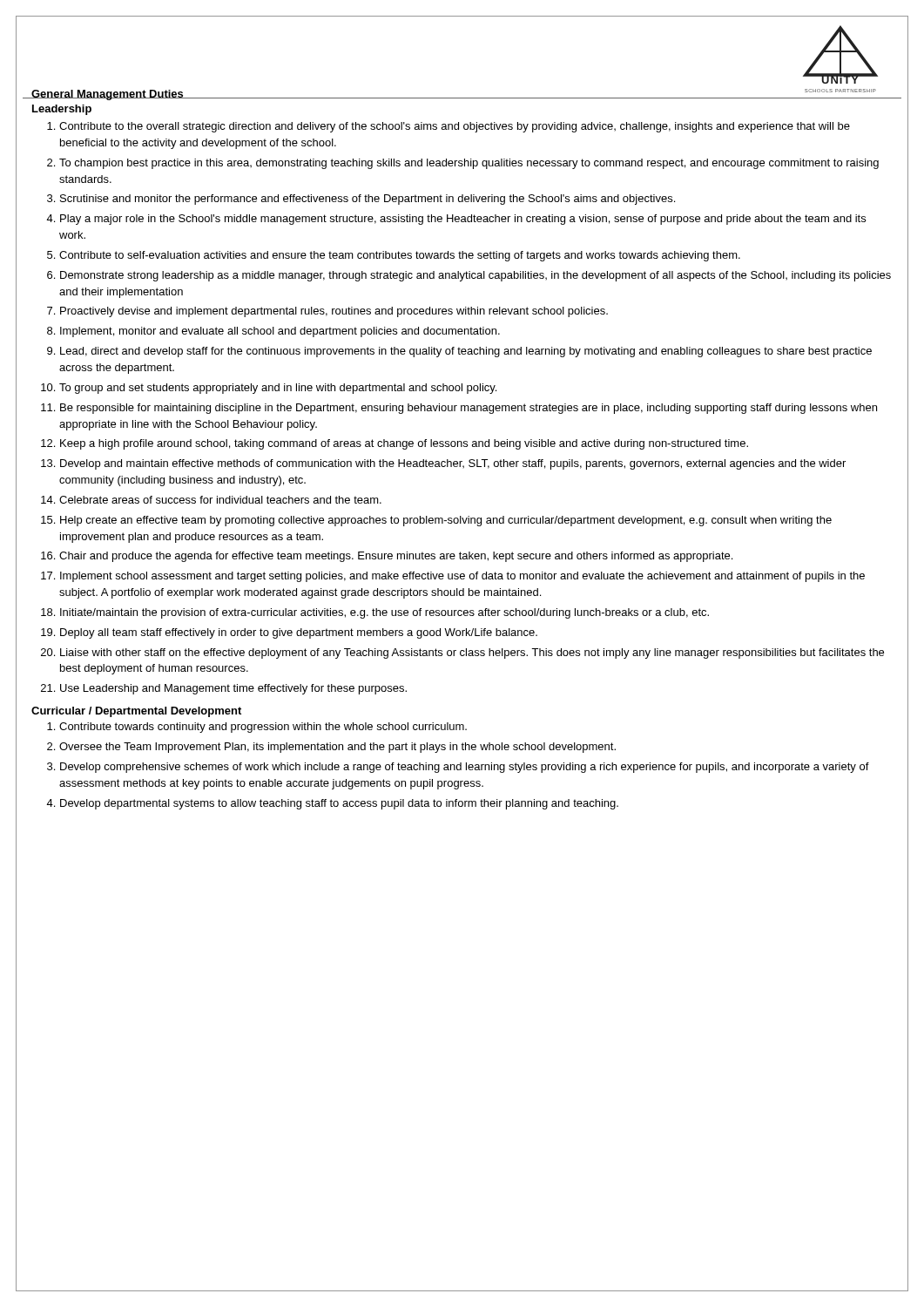Find the list item that says "Proactively devise and"
Viewport: 924px width, 1307px height.
476,312
